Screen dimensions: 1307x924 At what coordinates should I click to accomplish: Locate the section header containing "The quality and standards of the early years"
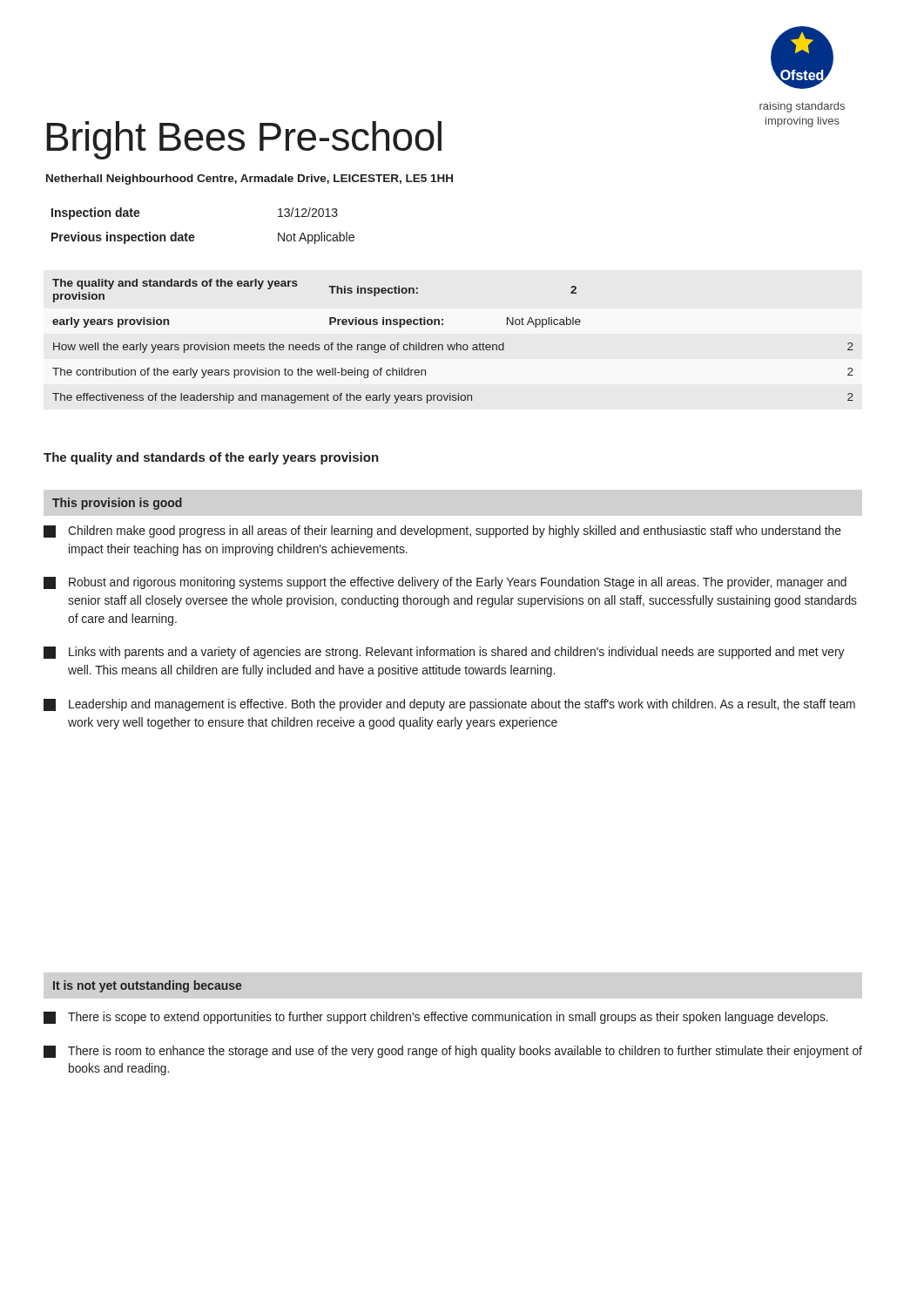point(211,457)
